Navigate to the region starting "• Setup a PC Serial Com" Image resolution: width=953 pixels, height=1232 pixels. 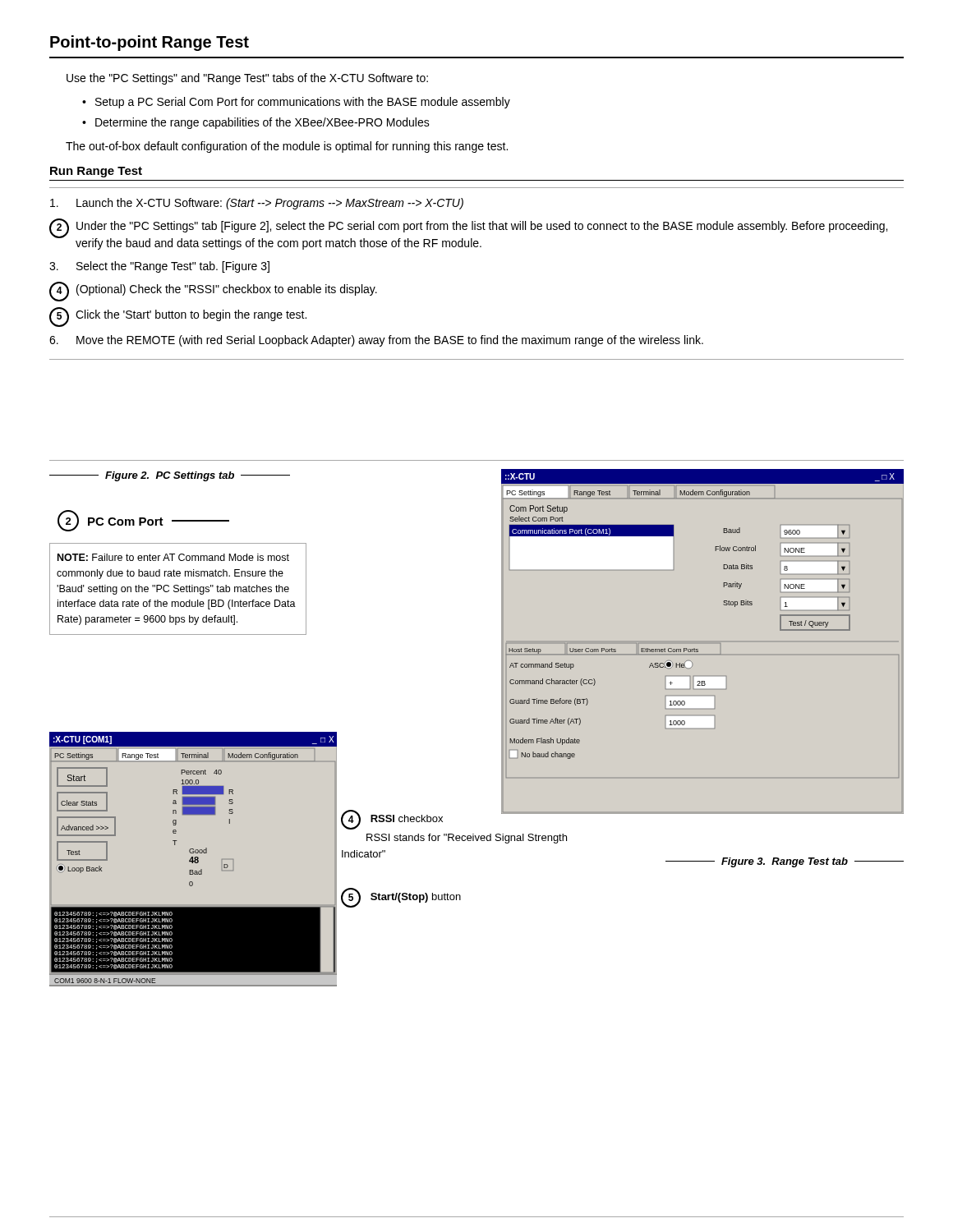coord(296,102)
